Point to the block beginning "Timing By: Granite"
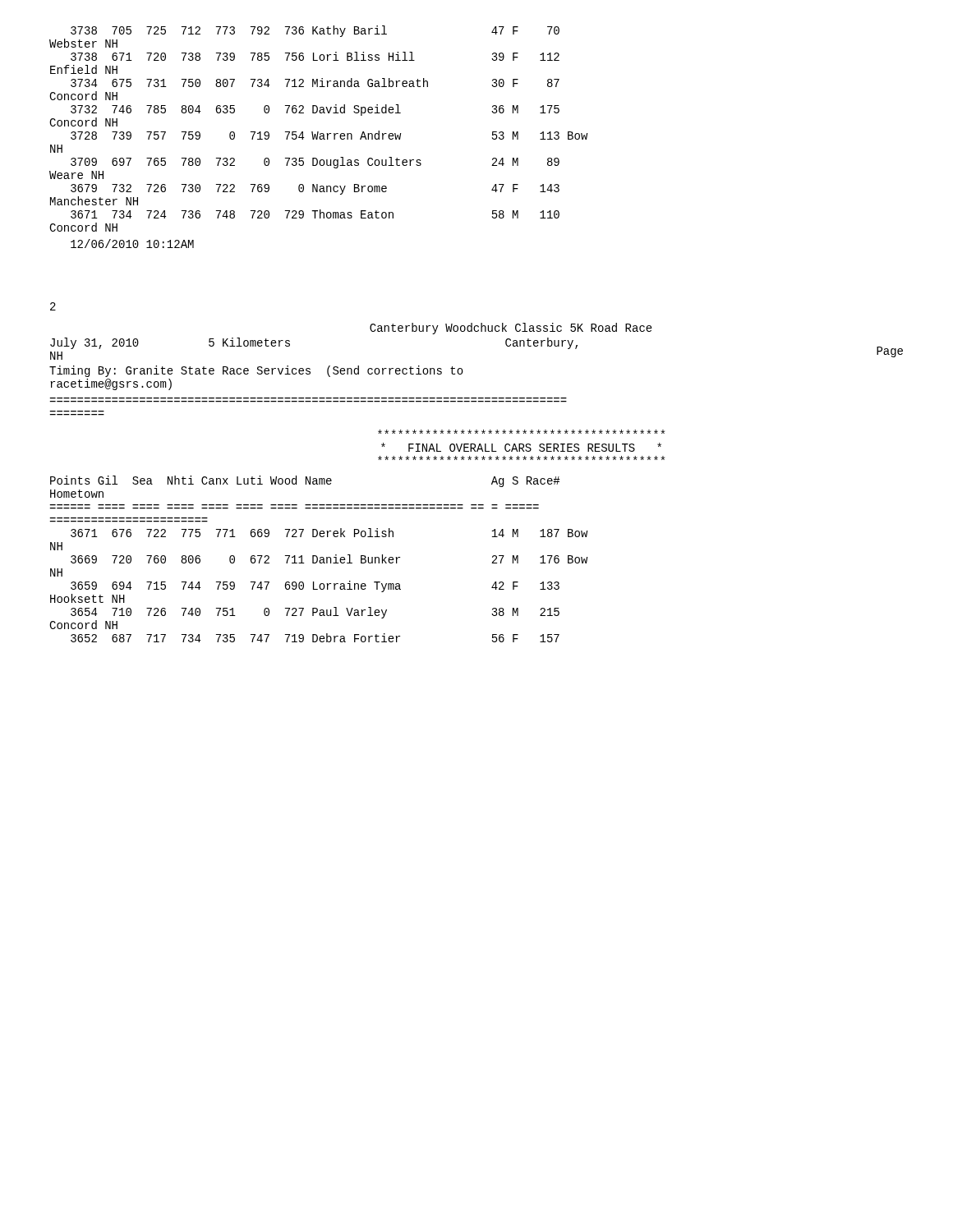 [x=256, y=371]
